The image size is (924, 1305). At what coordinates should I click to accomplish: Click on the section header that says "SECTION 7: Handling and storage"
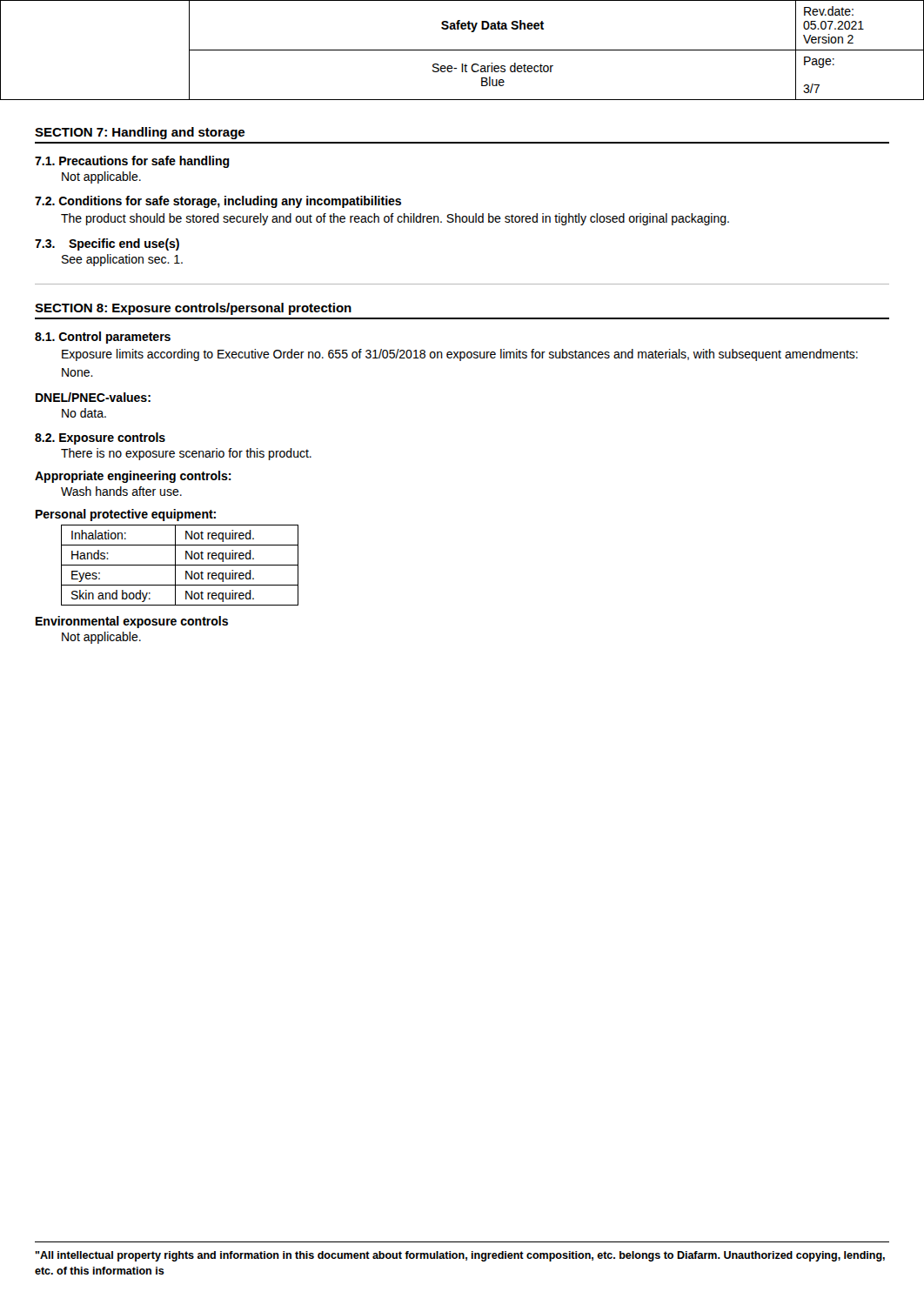[x=140, y=132]
